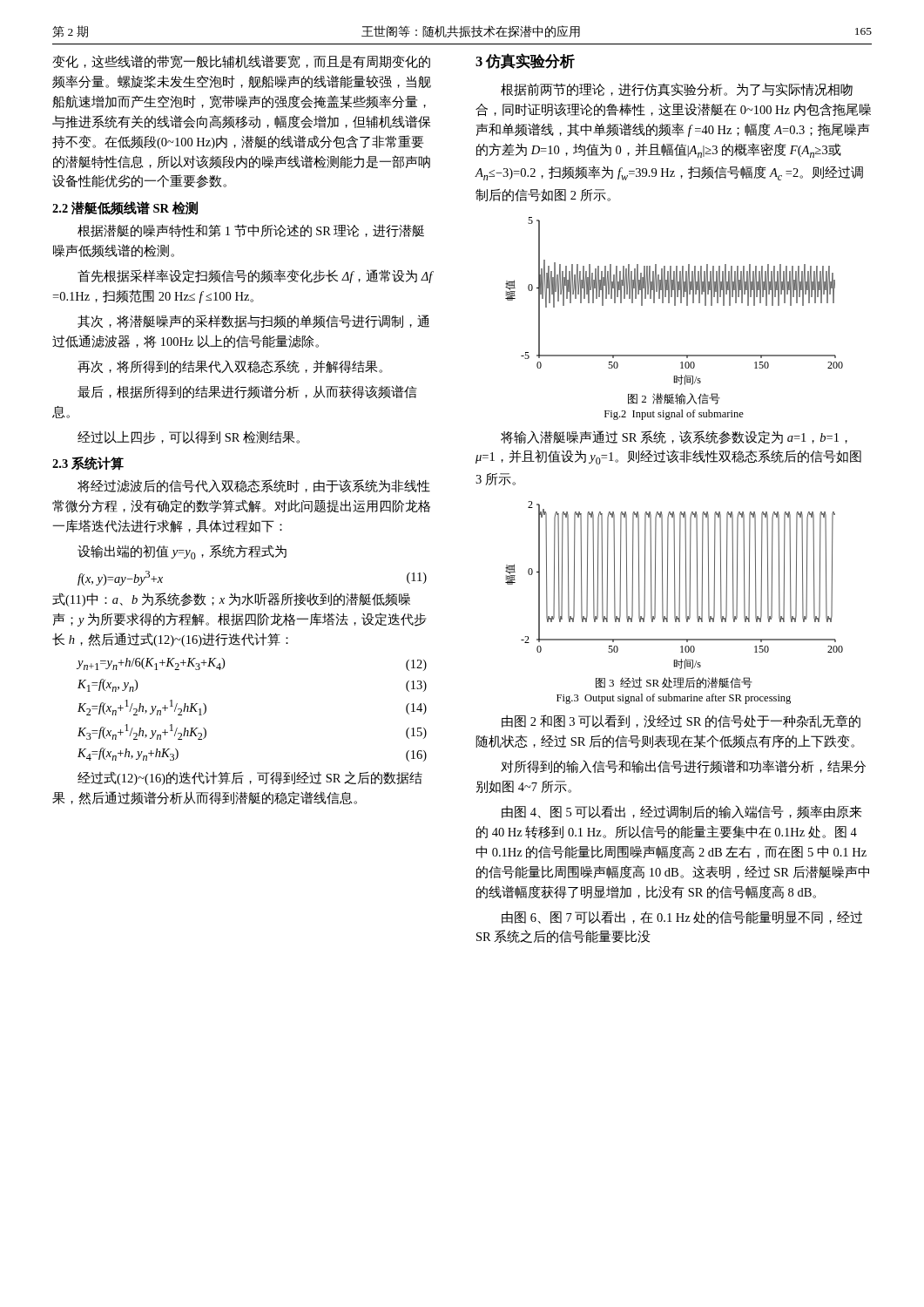The image size is (924, 1307).
Task: Select the passage starting "2.3 系统计算"
Action: click(88, 464)
